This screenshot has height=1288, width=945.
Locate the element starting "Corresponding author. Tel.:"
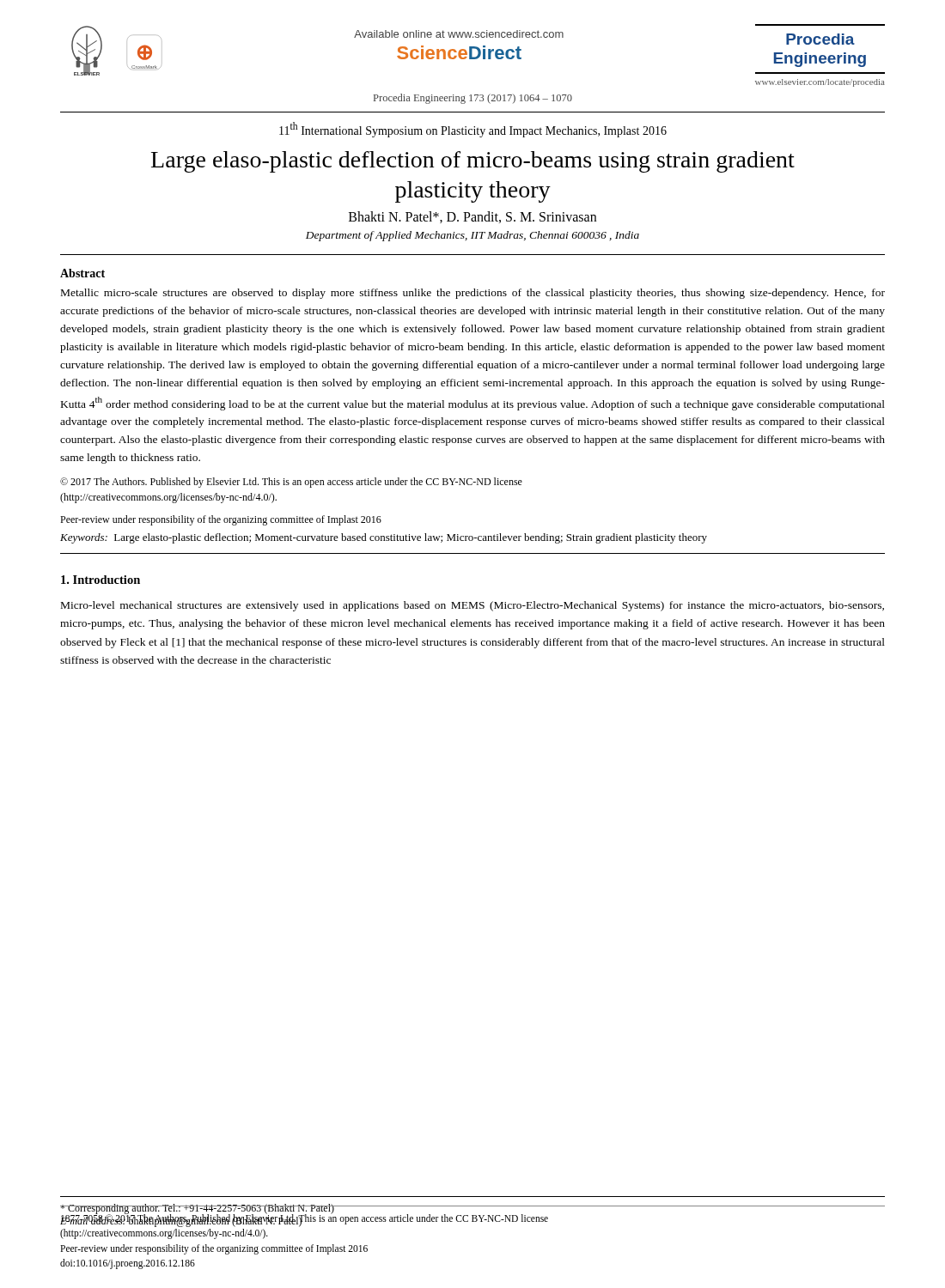coord(472,1215)
